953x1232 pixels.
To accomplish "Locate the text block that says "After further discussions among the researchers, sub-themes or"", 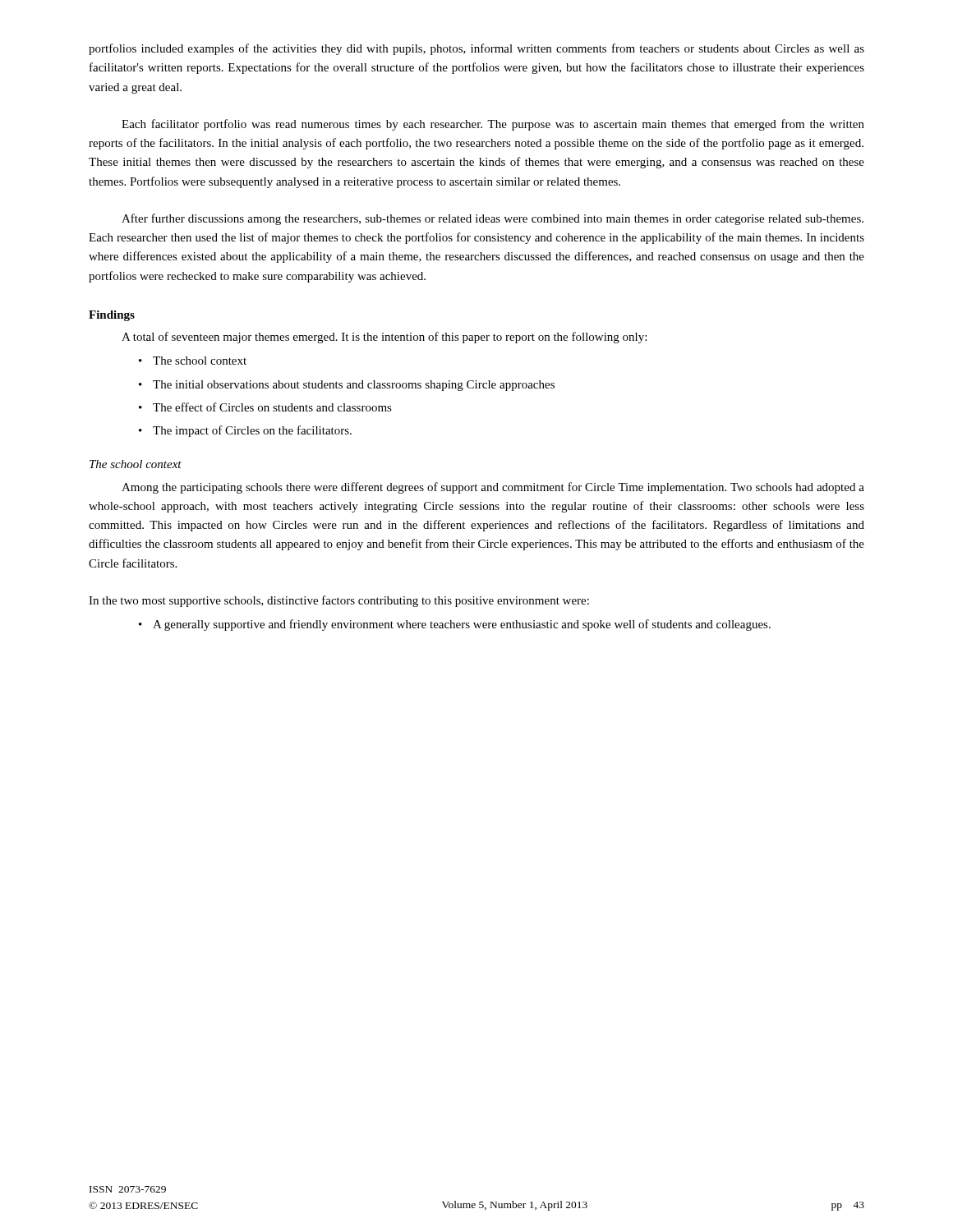I will tap(476, 247).
